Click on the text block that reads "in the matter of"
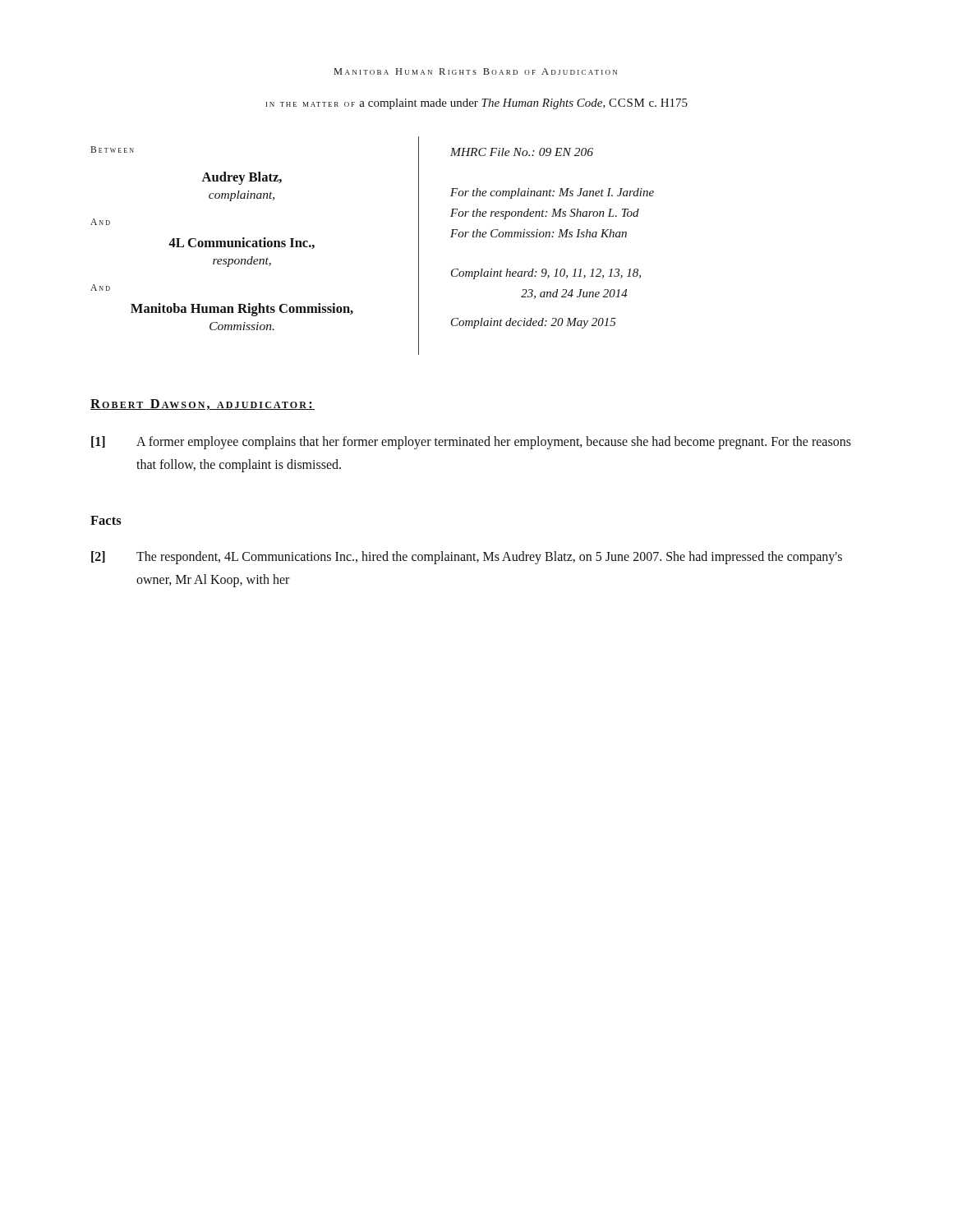This screenshot has width=953, height=1232. click(x=476, y=103)
